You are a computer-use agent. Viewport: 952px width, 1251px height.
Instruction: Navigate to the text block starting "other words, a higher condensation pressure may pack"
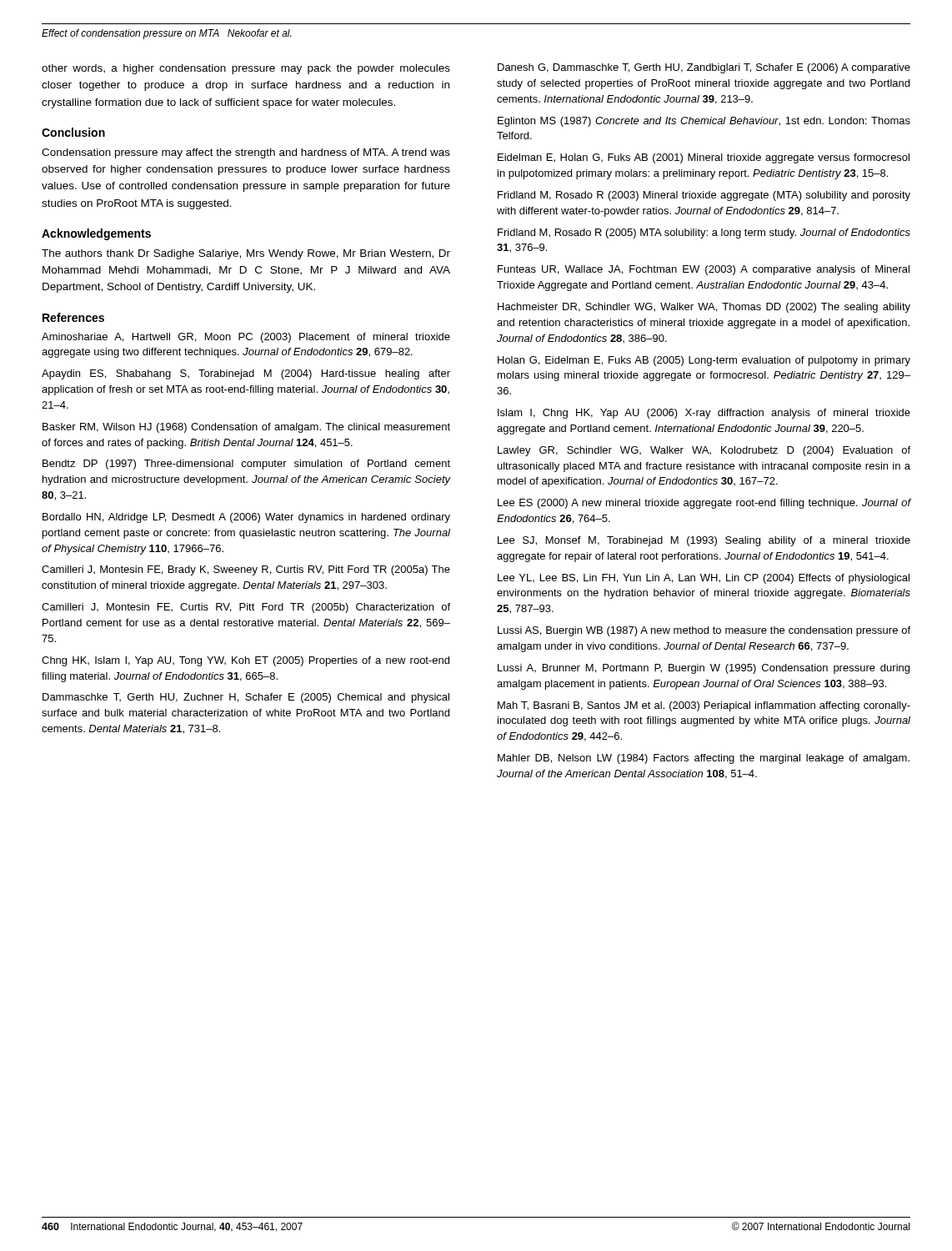246,85
